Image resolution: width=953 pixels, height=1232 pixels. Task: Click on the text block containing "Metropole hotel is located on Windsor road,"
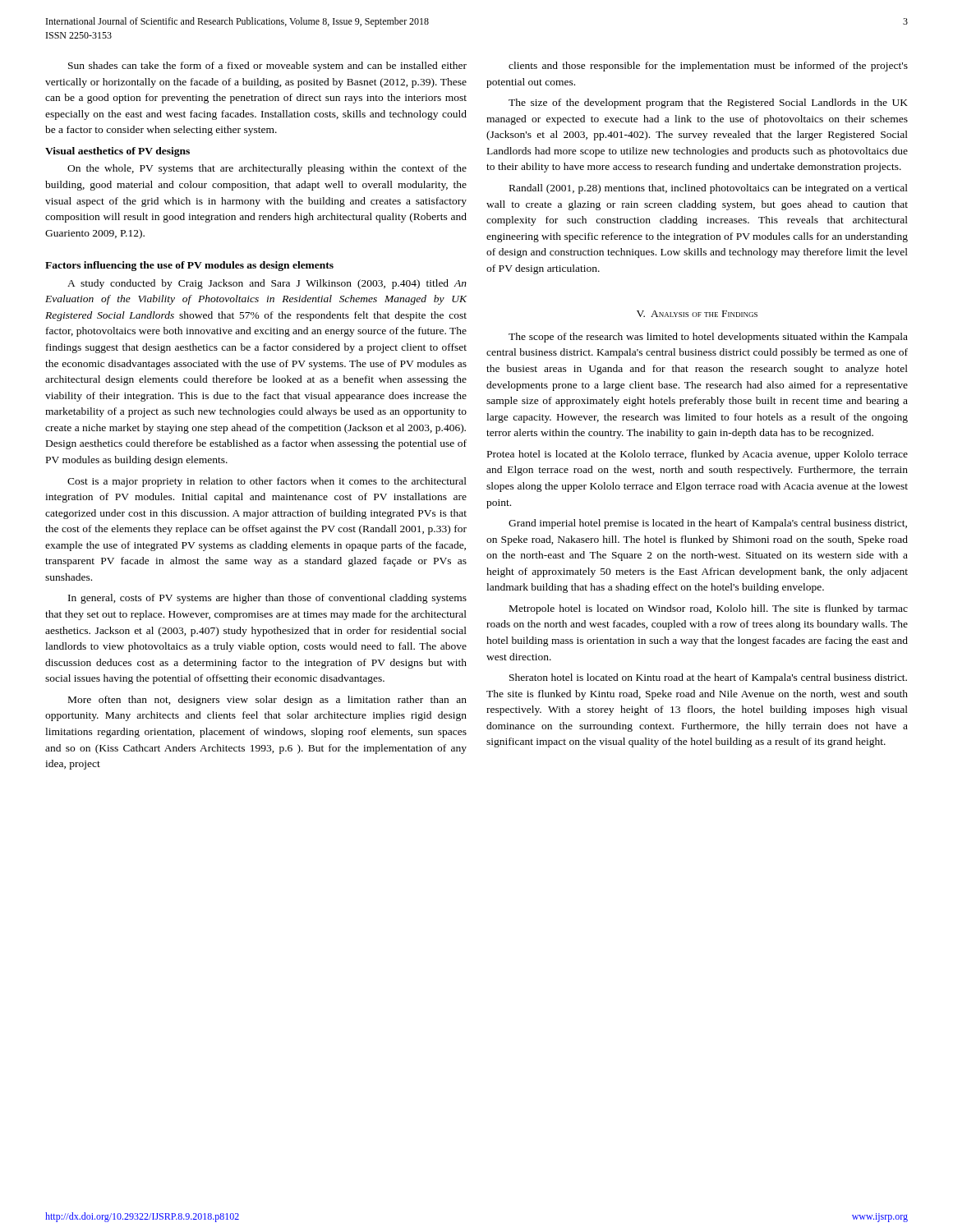[x=697, y=632]
